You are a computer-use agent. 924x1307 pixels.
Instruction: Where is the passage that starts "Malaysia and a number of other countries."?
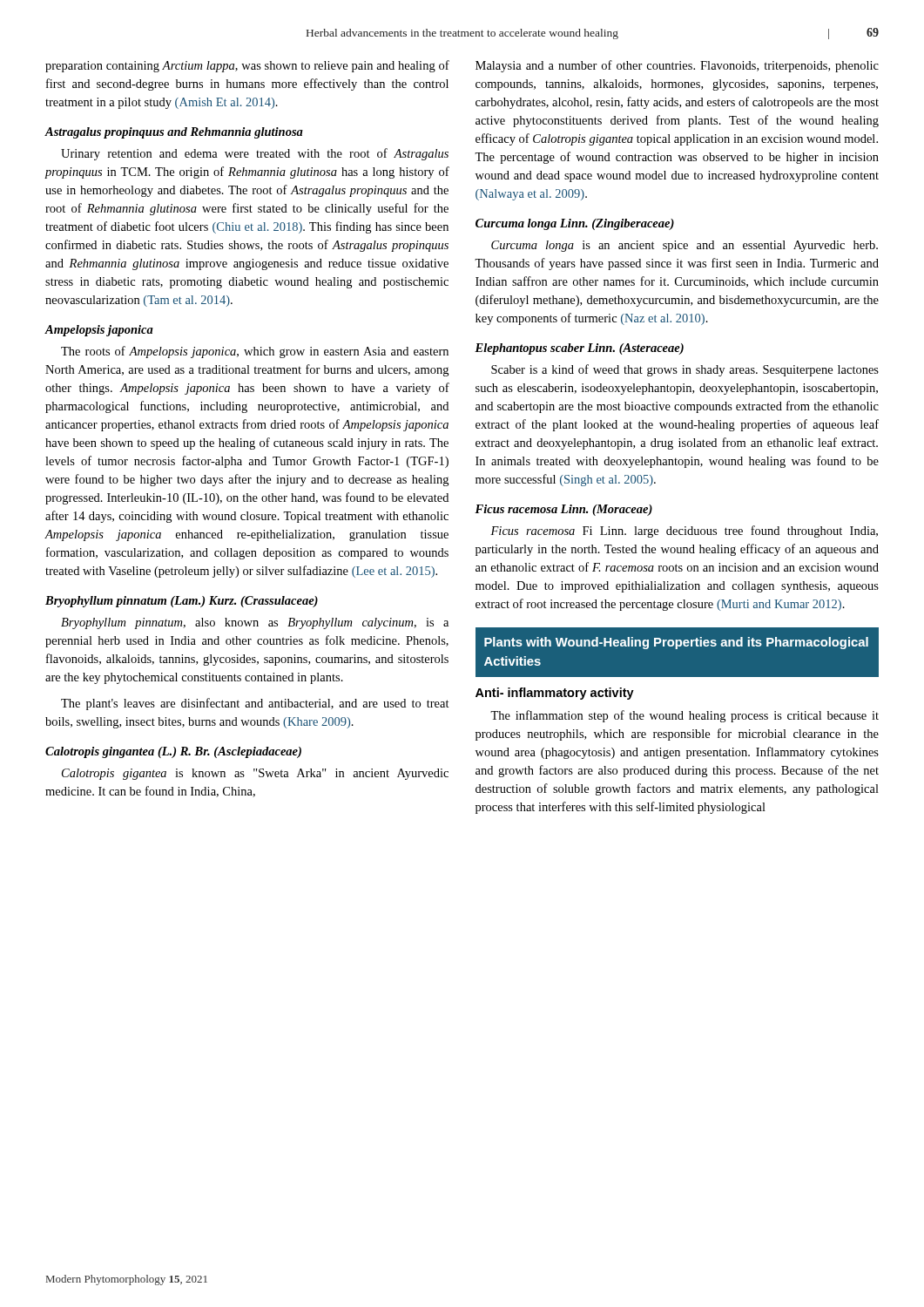677,130
